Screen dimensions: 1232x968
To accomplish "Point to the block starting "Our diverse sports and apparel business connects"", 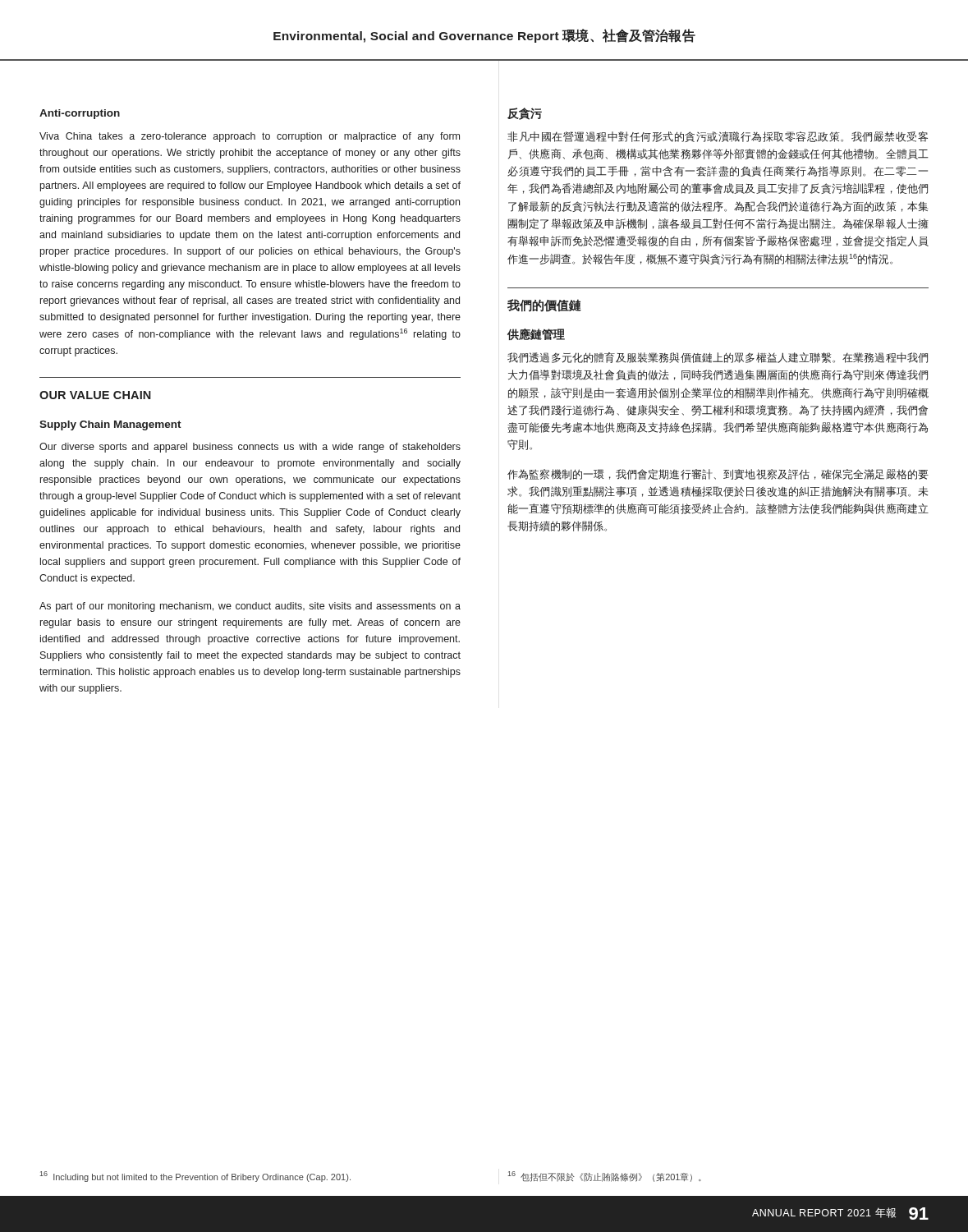I will (250, 513).
